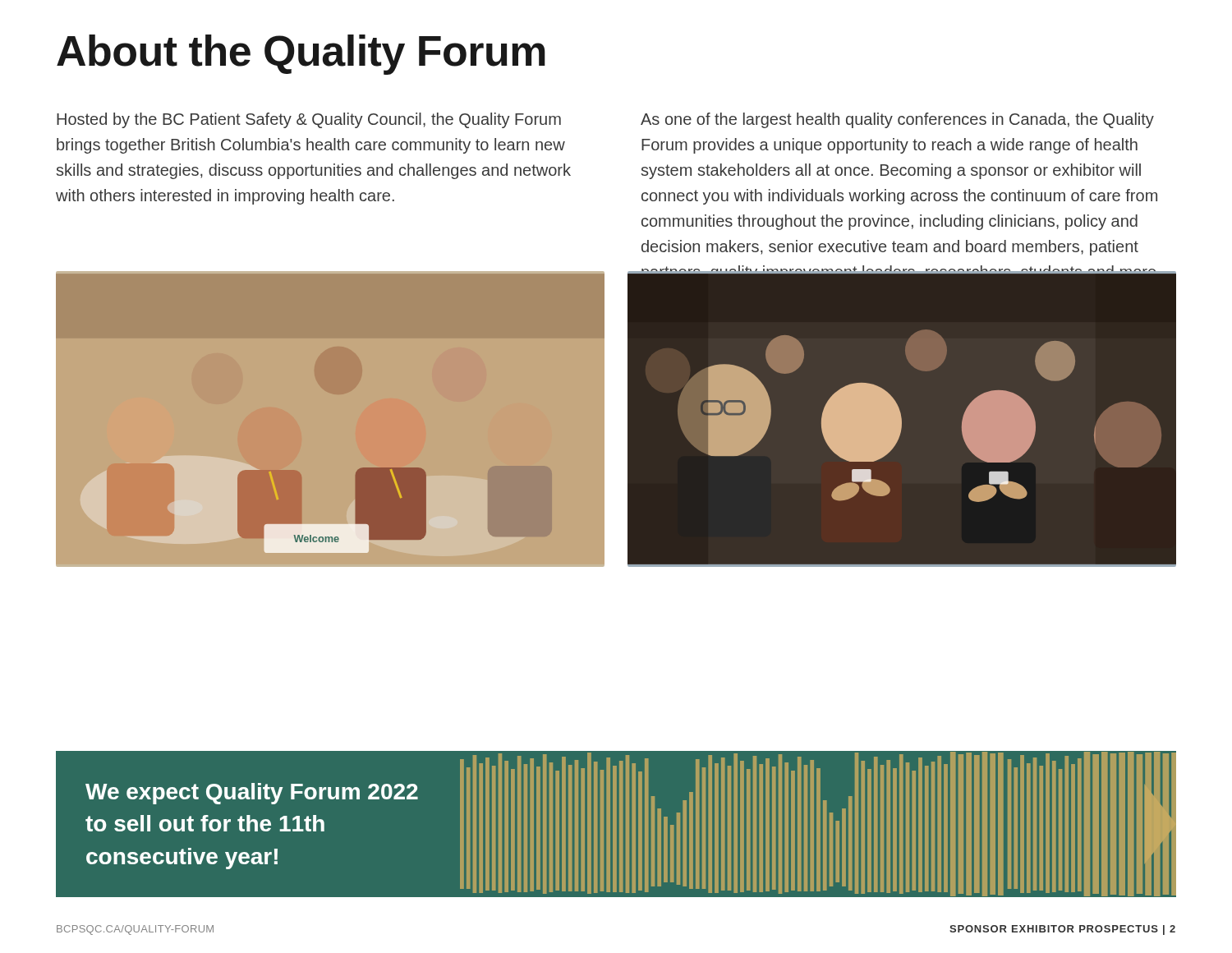Locate the text "About the Quality Forum"

coord(301,51)
